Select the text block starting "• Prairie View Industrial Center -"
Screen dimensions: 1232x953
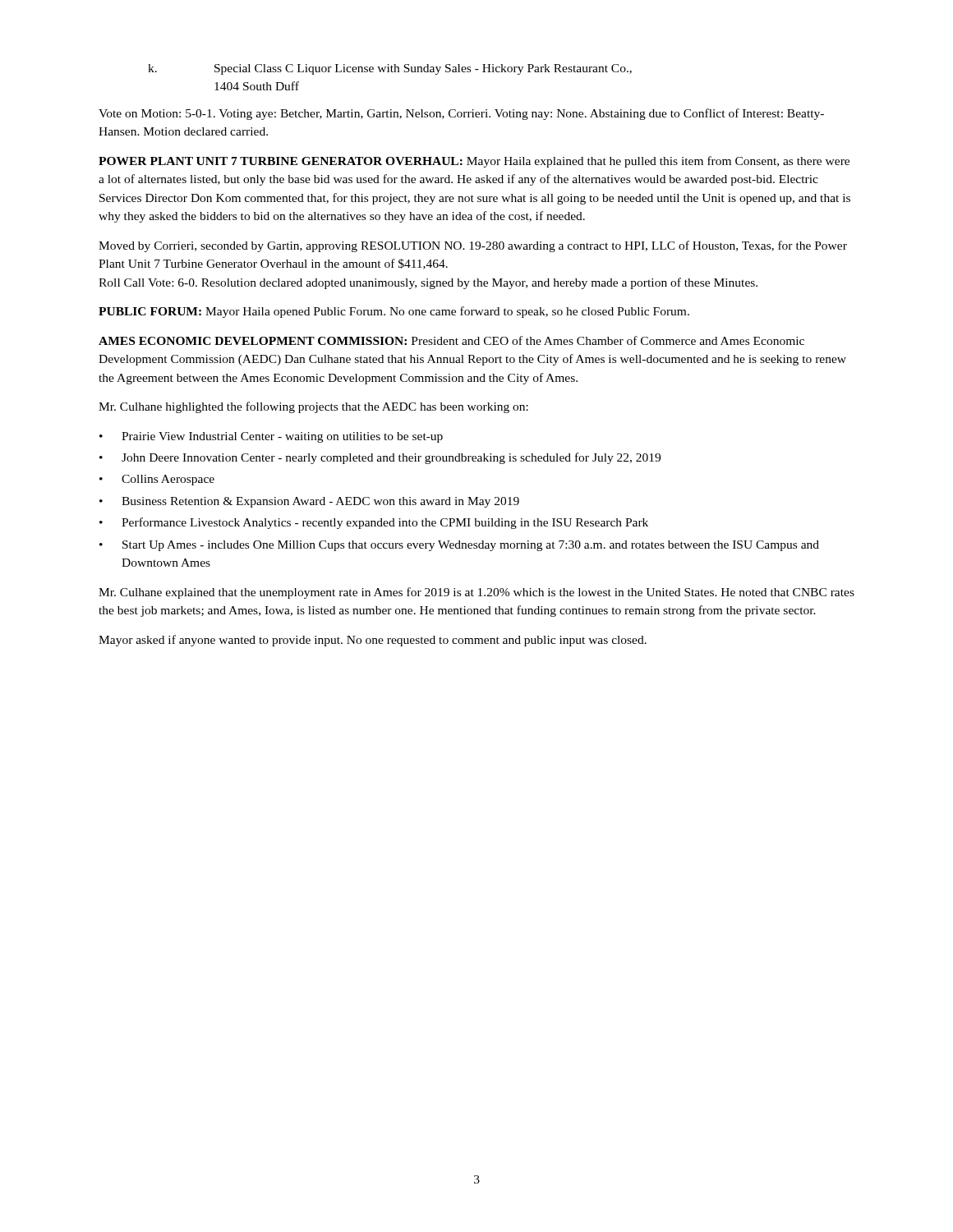[271, 437]
